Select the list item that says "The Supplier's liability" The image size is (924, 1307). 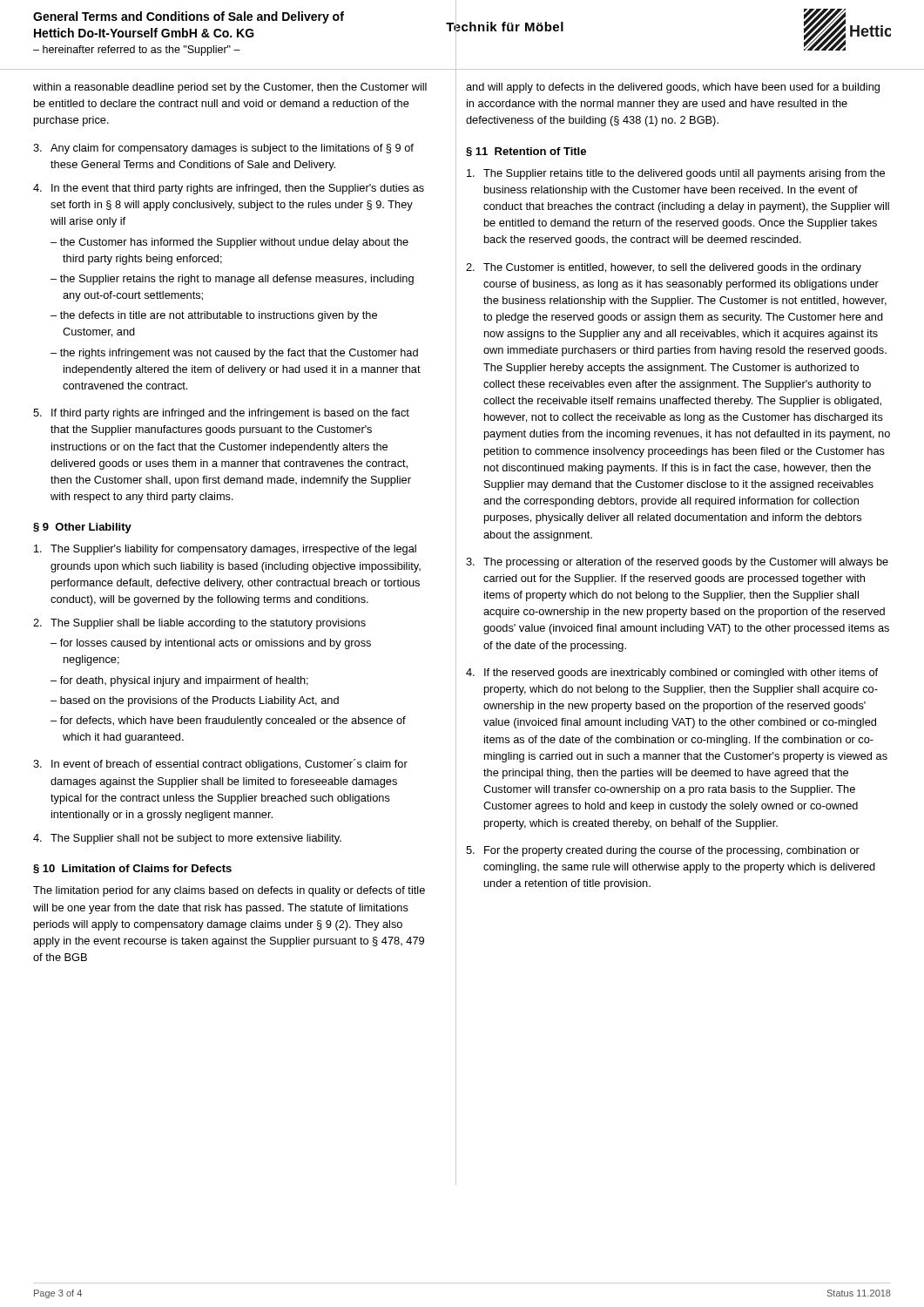click(231, 574)
